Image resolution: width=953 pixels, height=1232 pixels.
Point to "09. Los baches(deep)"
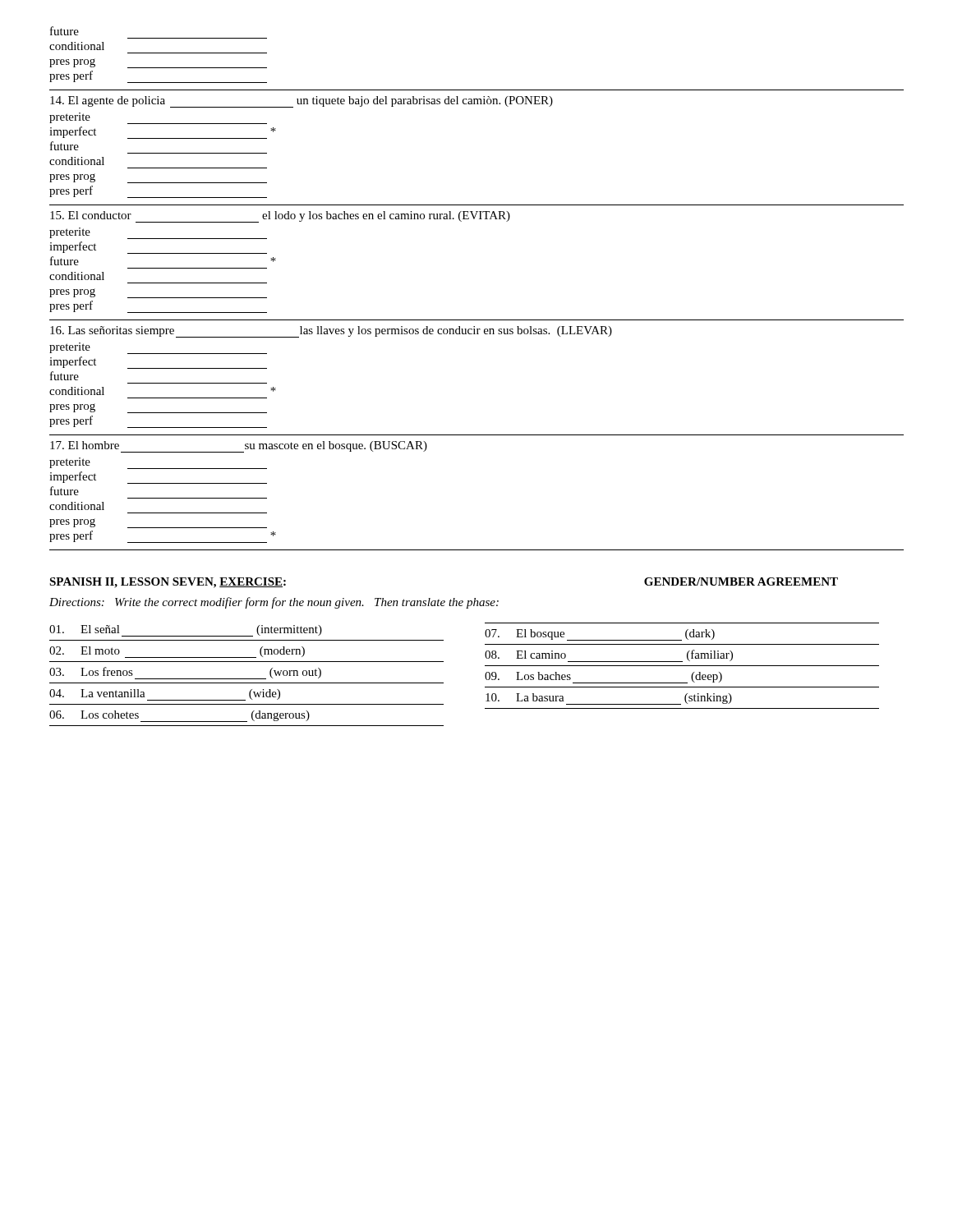pyautogui.click(x=604, y=676)
